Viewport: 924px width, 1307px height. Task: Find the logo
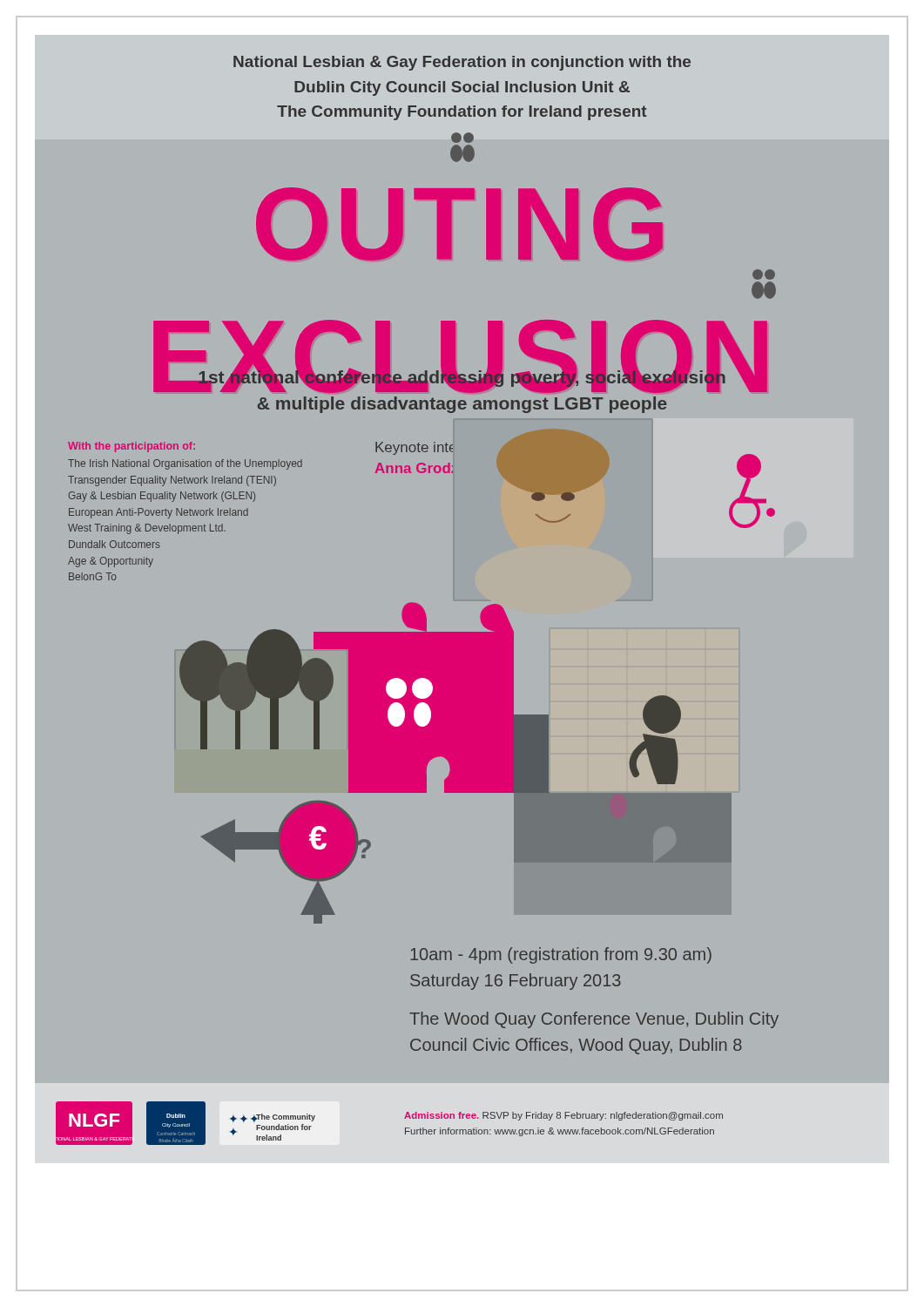(x=211, y=1123)
